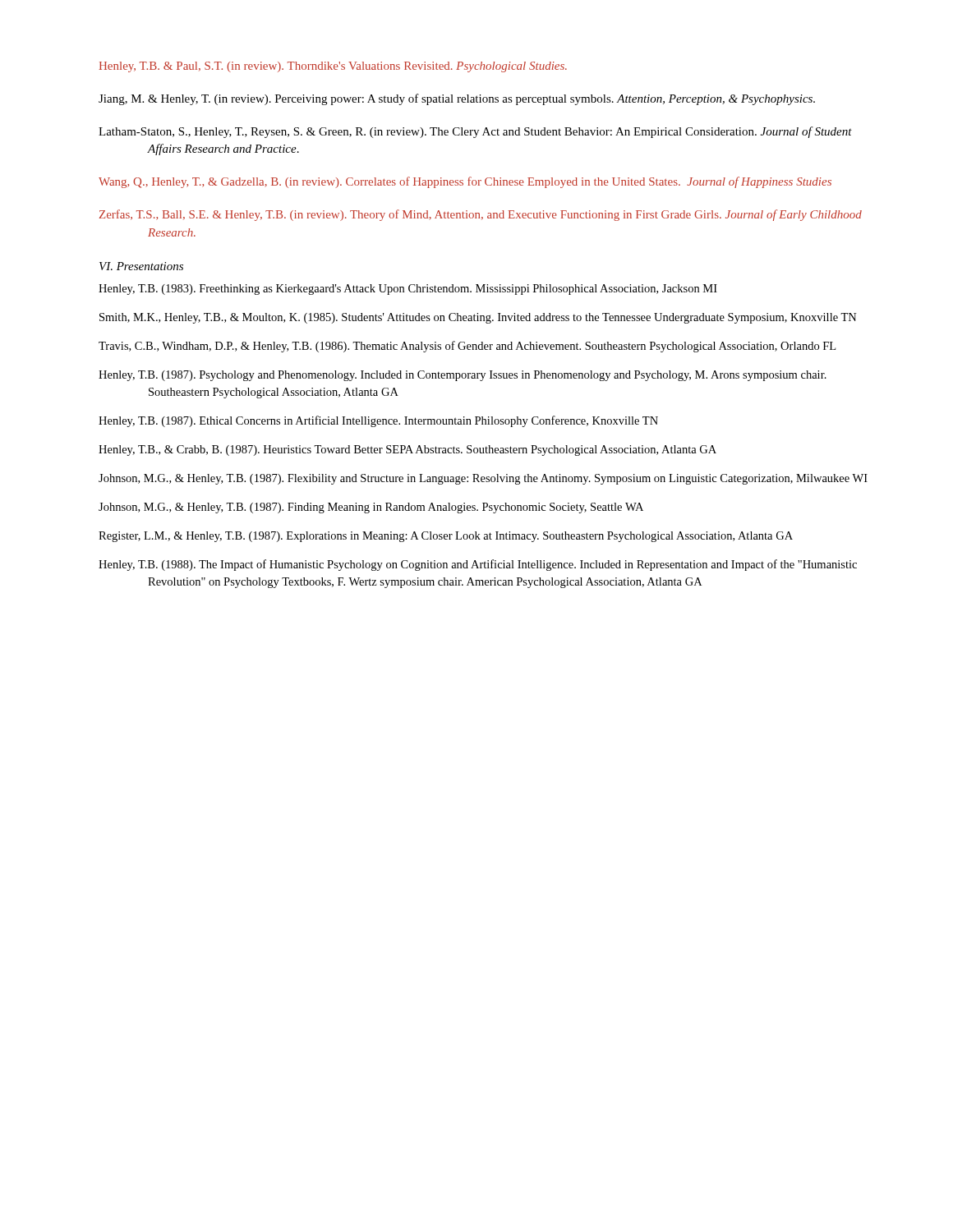The image size is (953, 1232).
Task: Where is the passage that starts "Johnson, M.G., & Henley, T.B. (1987). Flexibility and"?
Action: (x=483, y=478)
